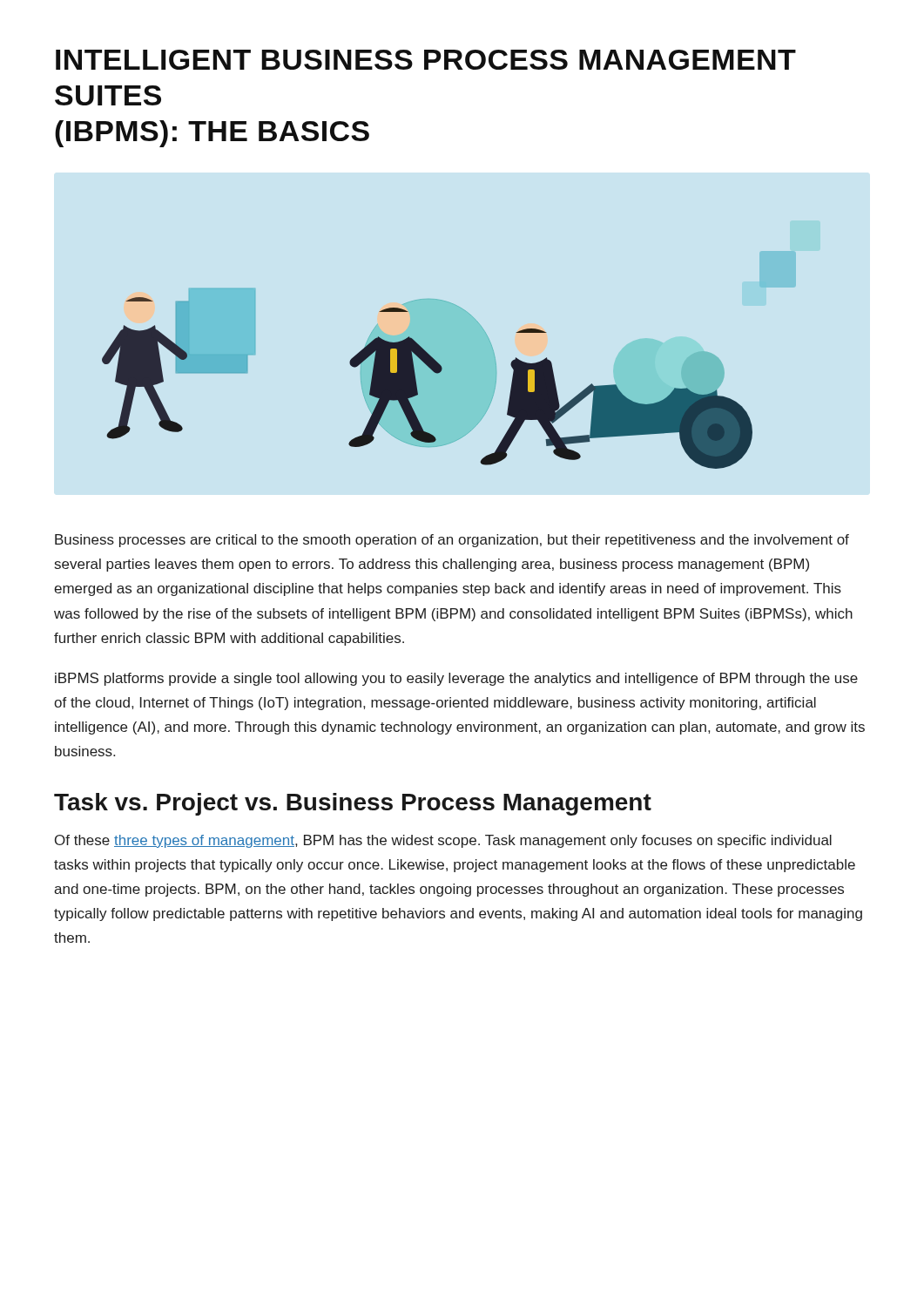
Task: Where is the title that starts "Intelligent Business Process Management Suites(iBPMS): The"?
Action: (426, 60)
